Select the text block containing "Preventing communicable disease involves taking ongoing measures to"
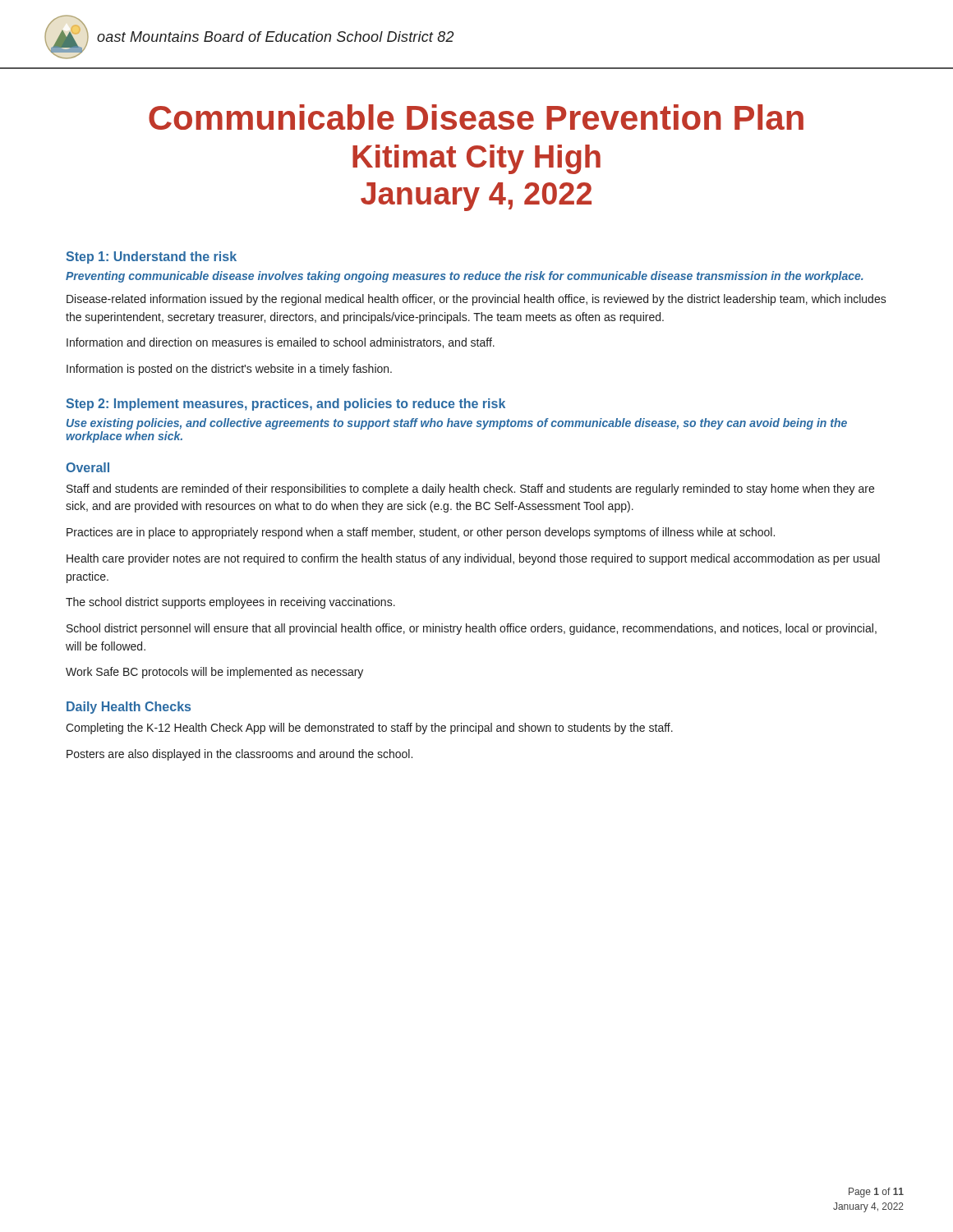The height and width of the screenshot is (1232, 953). pos(465,276)
